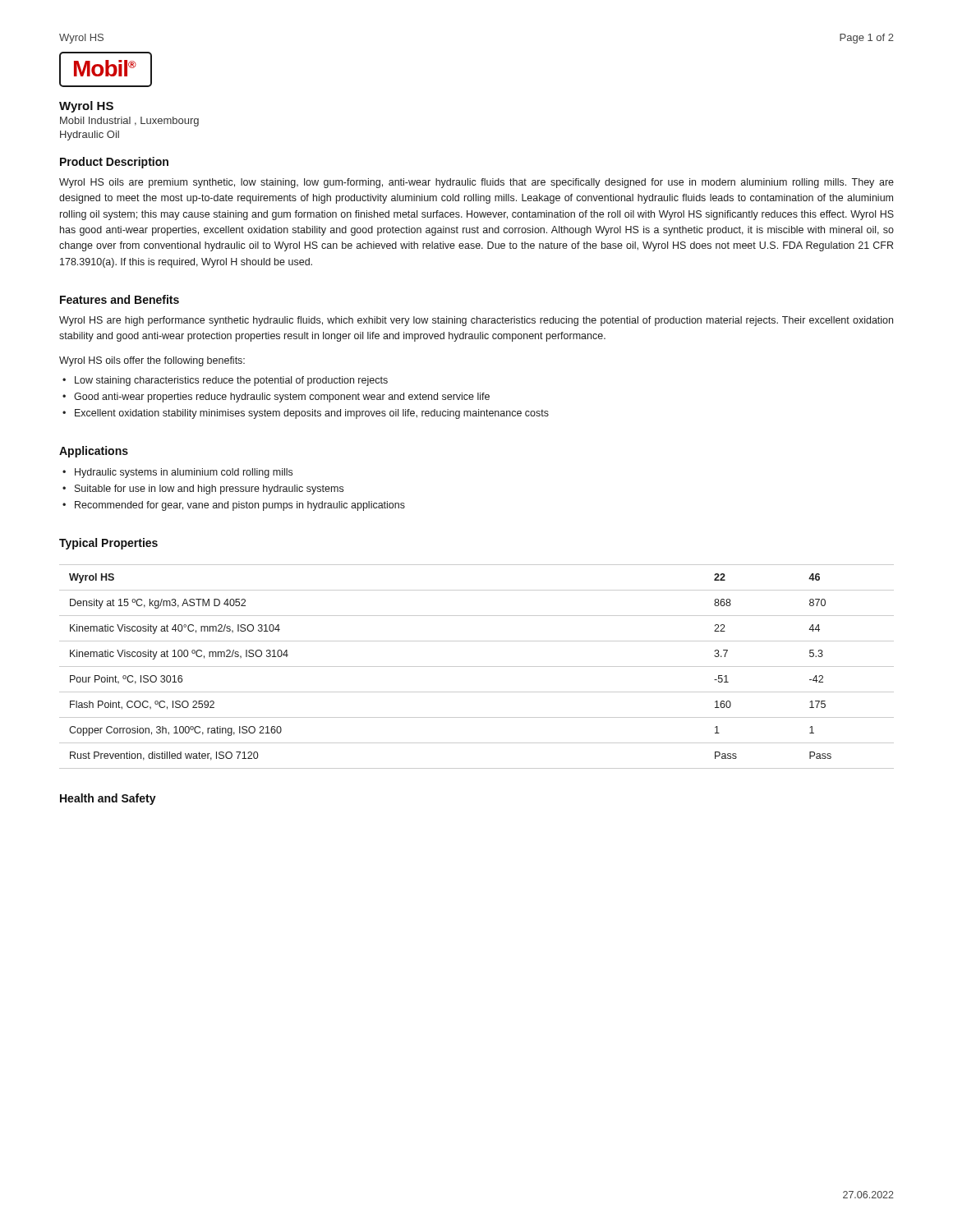
Task: Find the text block that says "Wyrol HS are"
Action: [476, 328]
